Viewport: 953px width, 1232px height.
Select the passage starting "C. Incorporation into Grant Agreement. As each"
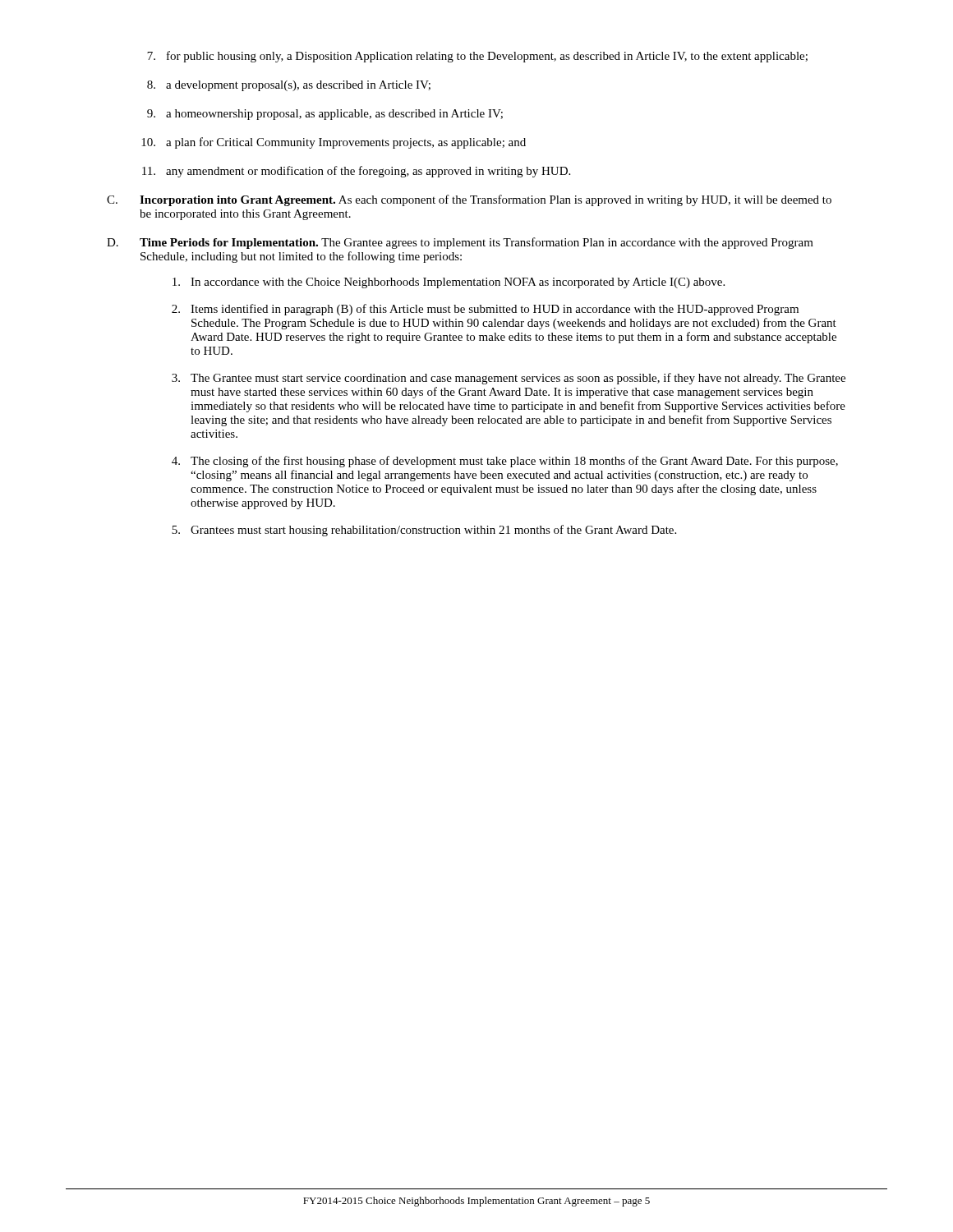pos(476,207)
